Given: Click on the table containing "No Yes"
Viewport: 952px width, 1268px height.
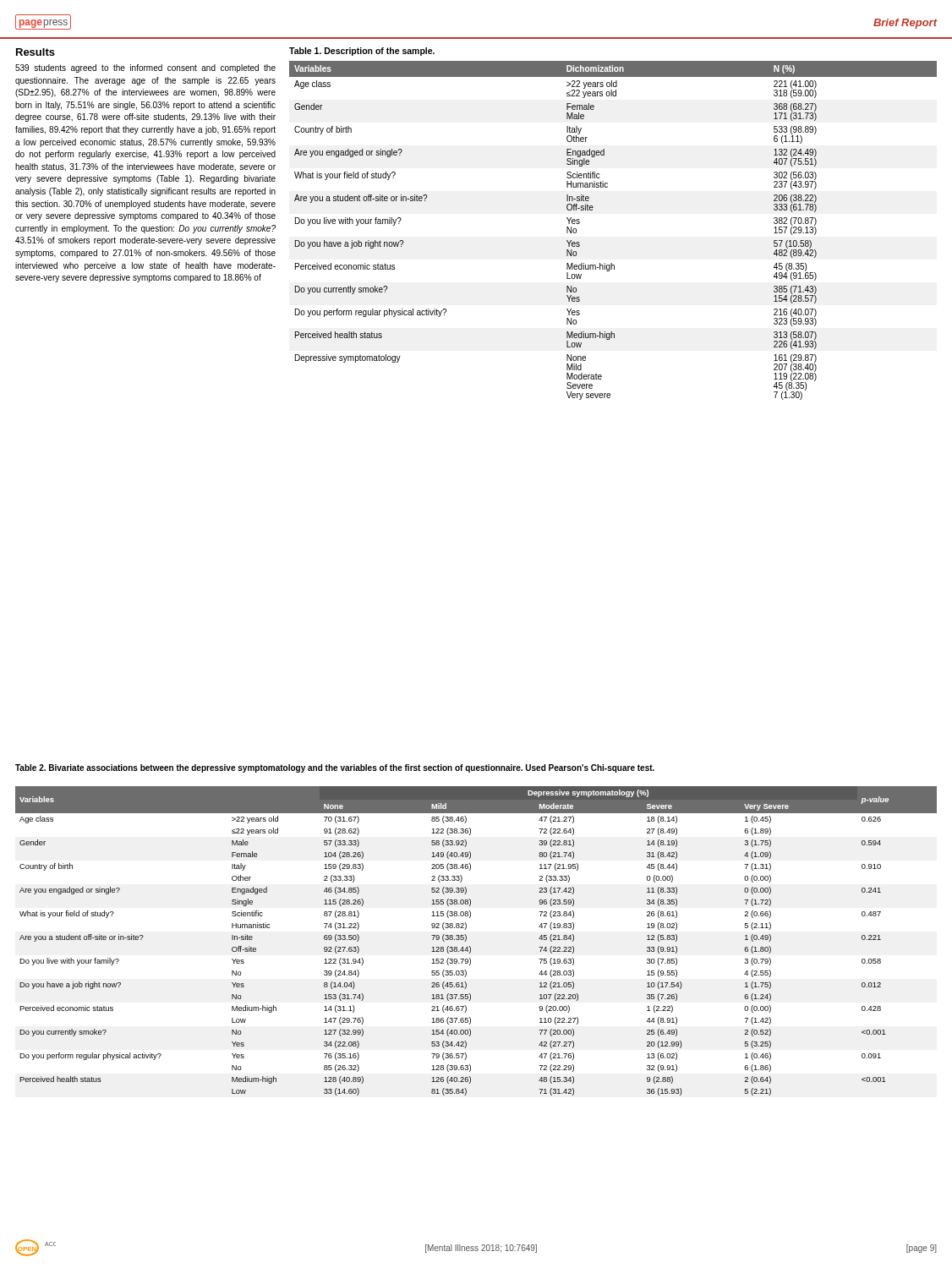Looking at the screenshot, I should pos(613,231).
